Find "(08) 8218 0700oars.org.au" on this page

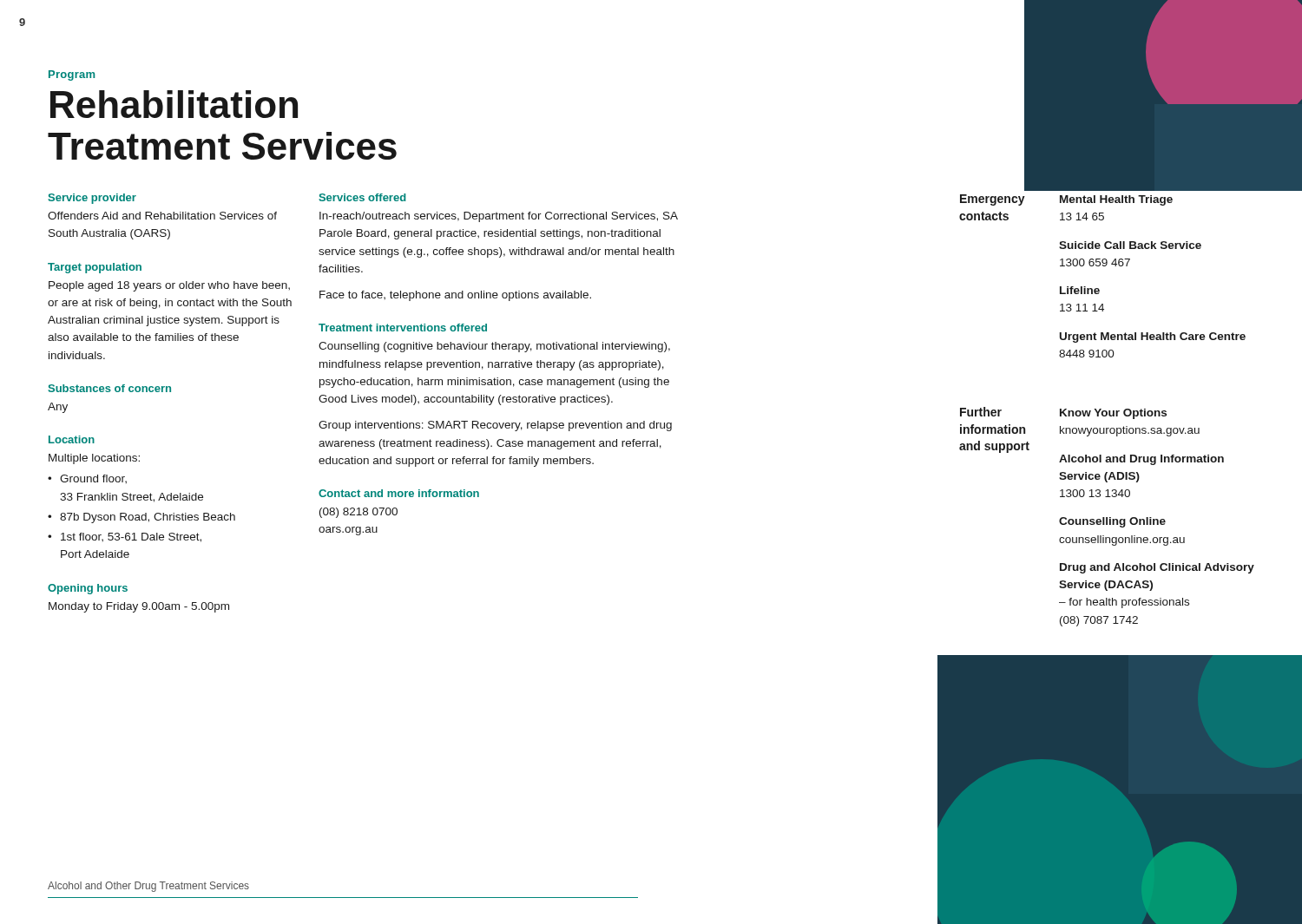(358, 520)
